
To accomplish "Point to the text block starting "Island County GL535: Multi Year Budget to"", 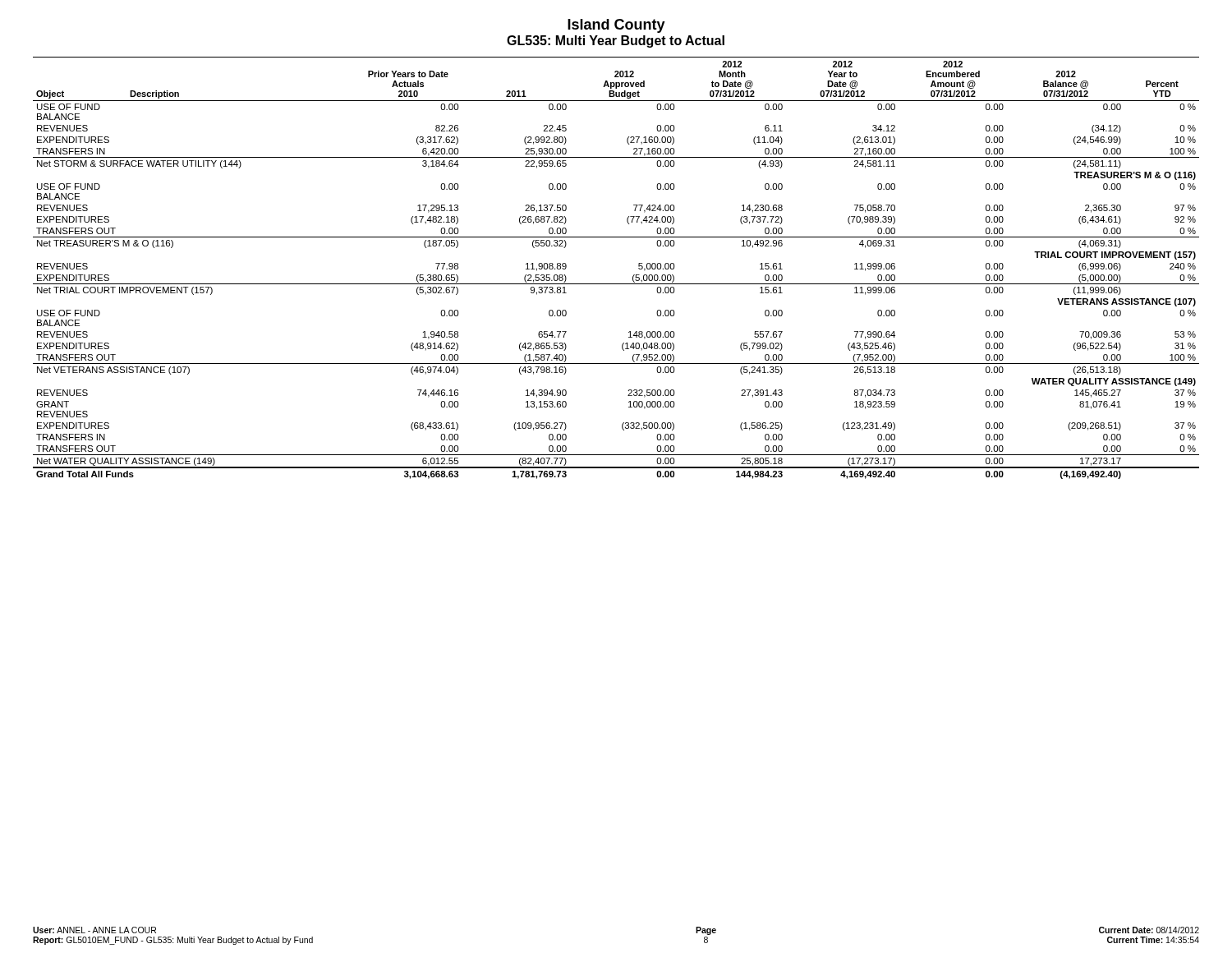I will click(x=616, y=32).
